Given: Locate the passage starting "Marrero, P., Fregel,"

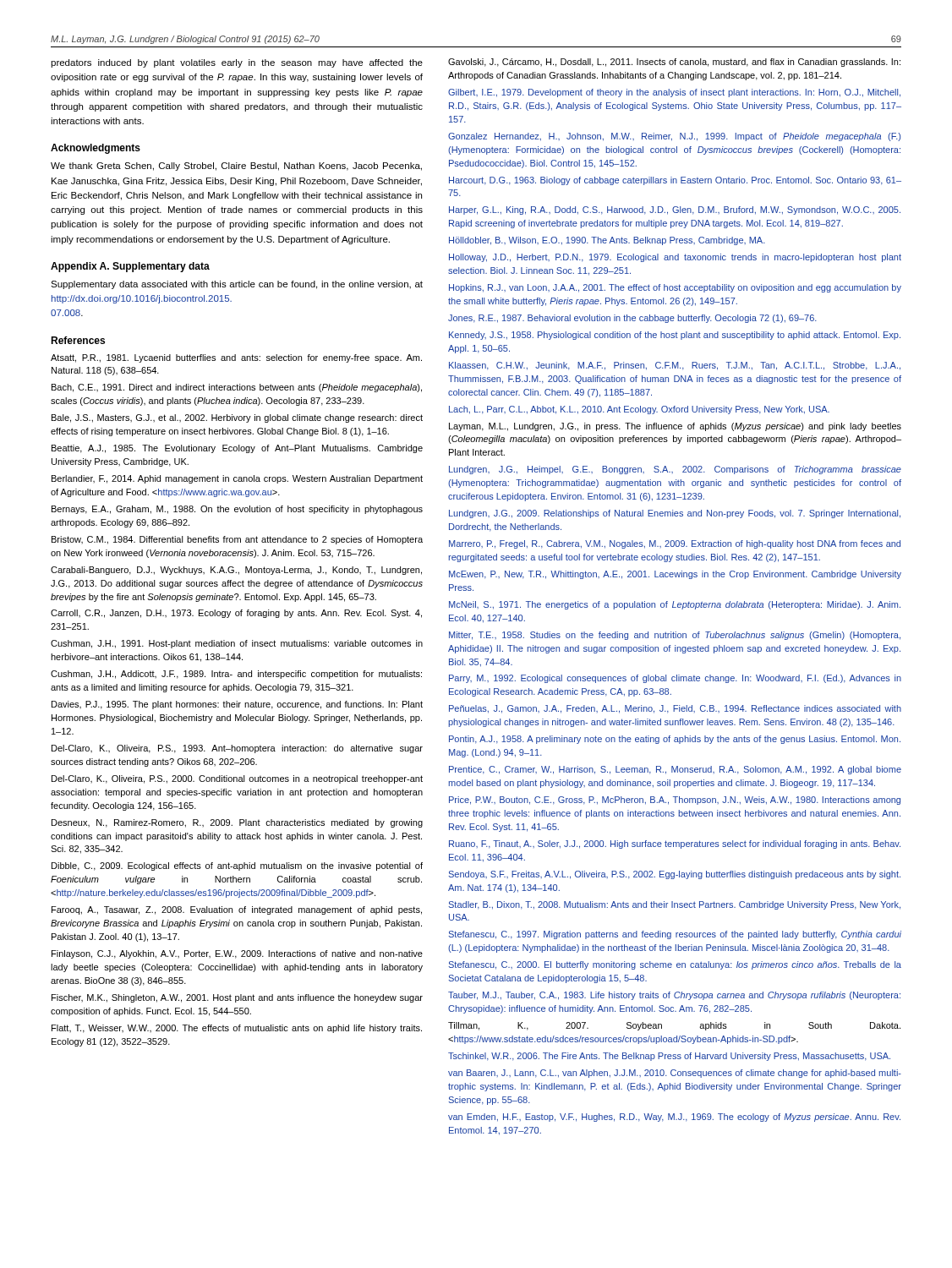Looking at the screenshot, I should [x=675, y=550].
